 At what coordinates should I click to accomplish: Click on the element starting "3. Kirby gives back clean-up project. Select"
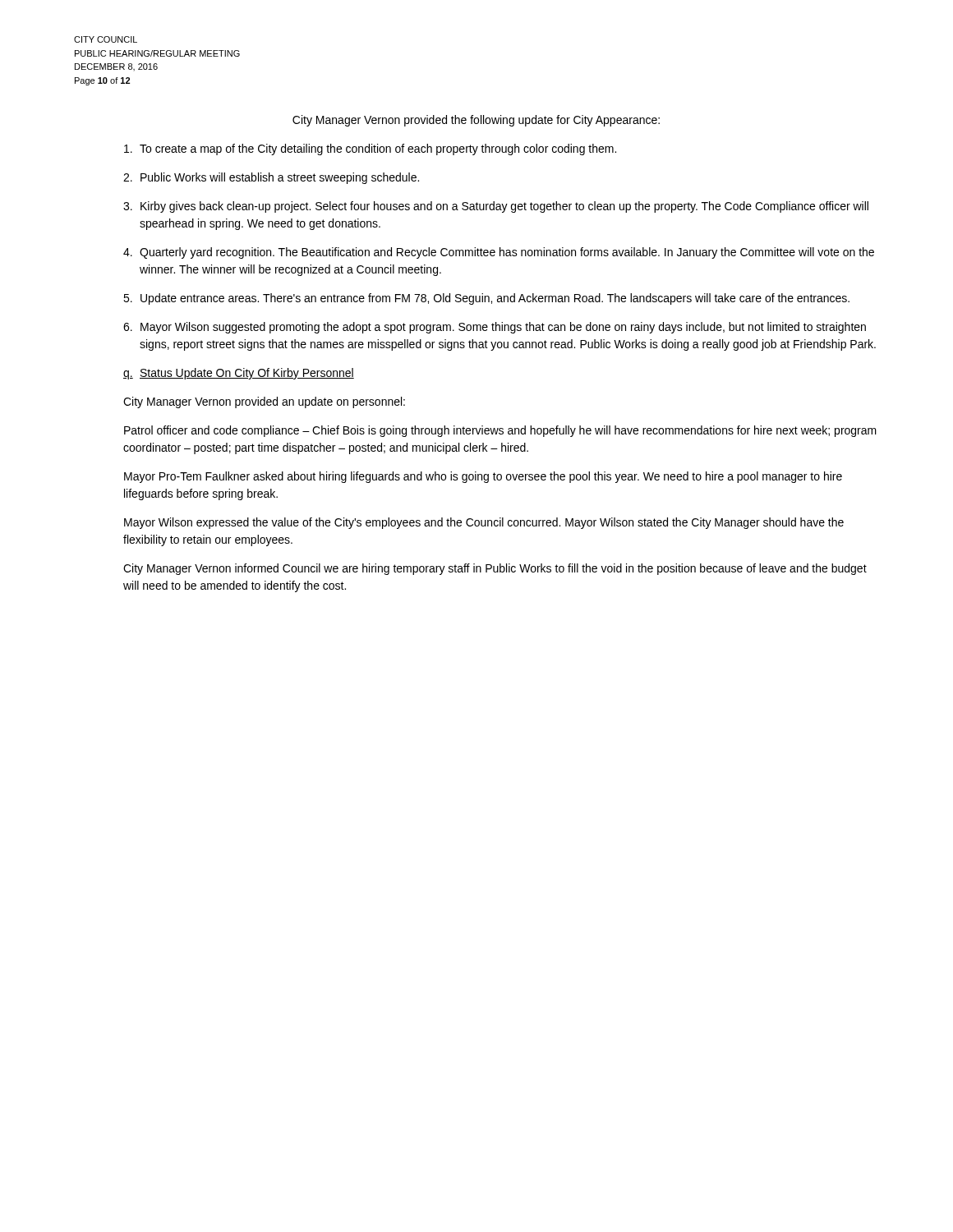(476, 215)
